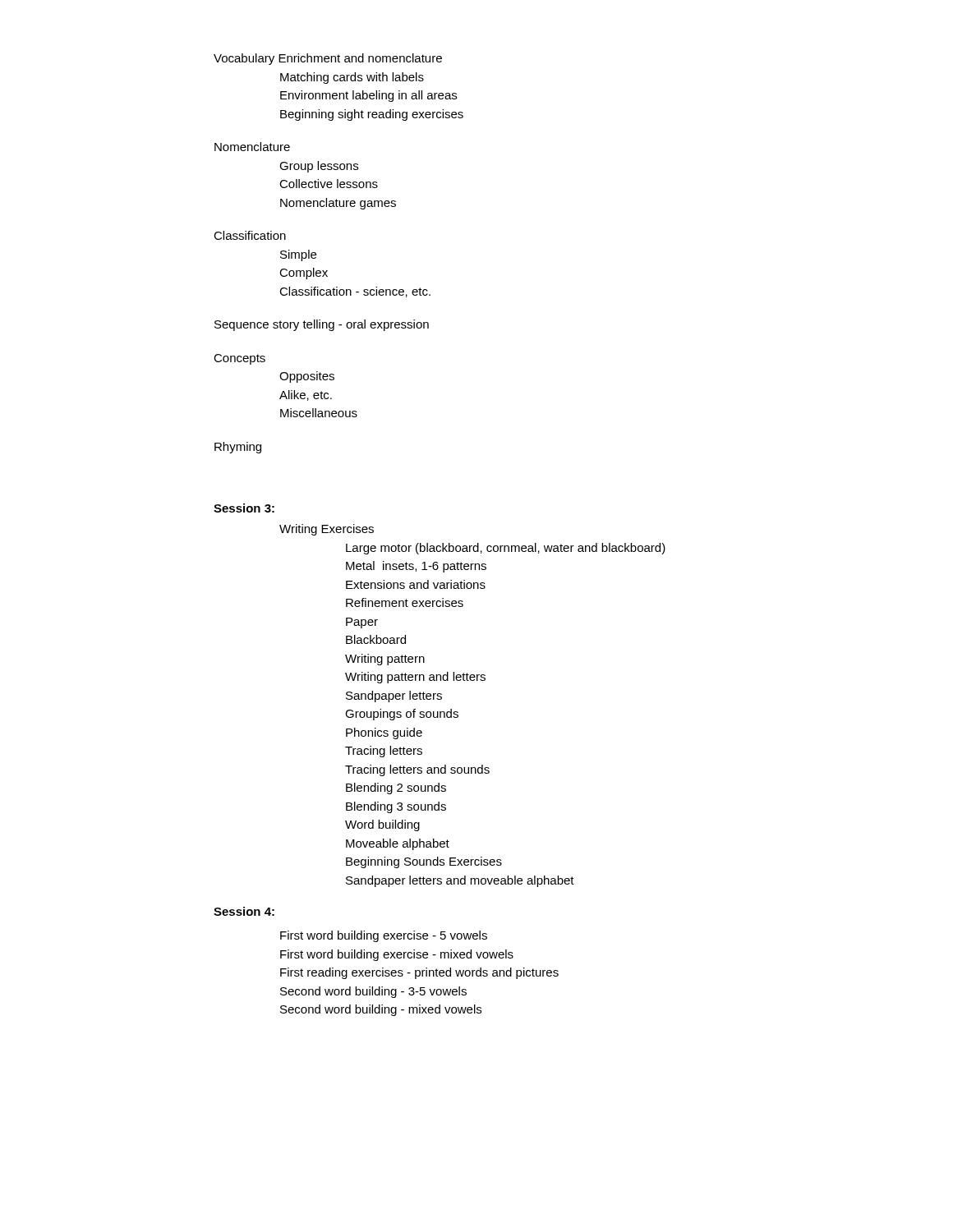Image resolution: width=953 pixels, height=1232 pixels.
Task: Navigate to the text block starting "Sequence story telling"
Action: pos(321,324)
